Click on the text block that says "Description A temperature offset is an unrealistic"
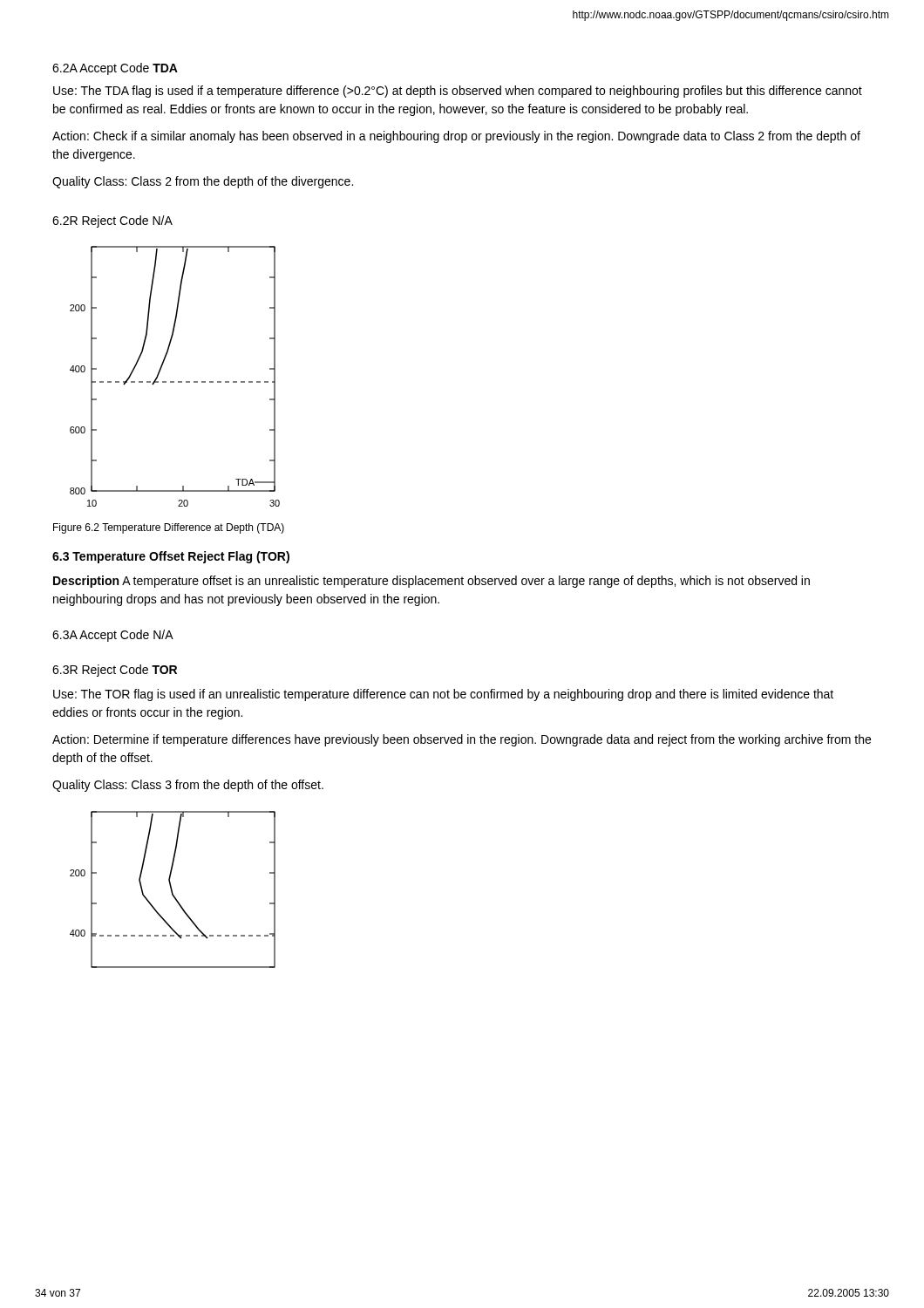This screenshot has height=1308, width=924. coord(431,590)
